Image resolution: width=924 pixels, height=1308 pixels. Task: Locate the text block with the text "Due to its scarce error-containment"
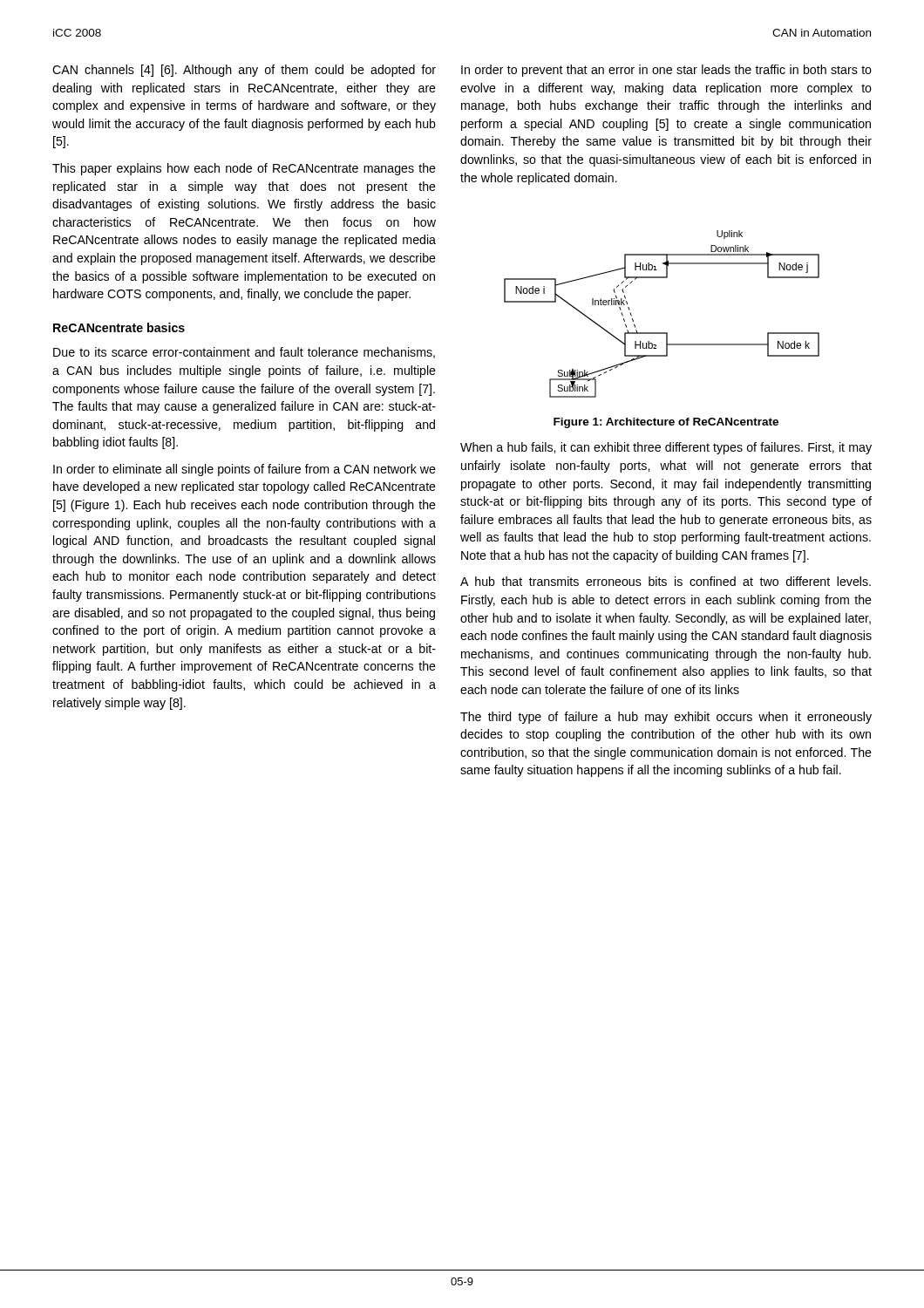pos(244,398)
